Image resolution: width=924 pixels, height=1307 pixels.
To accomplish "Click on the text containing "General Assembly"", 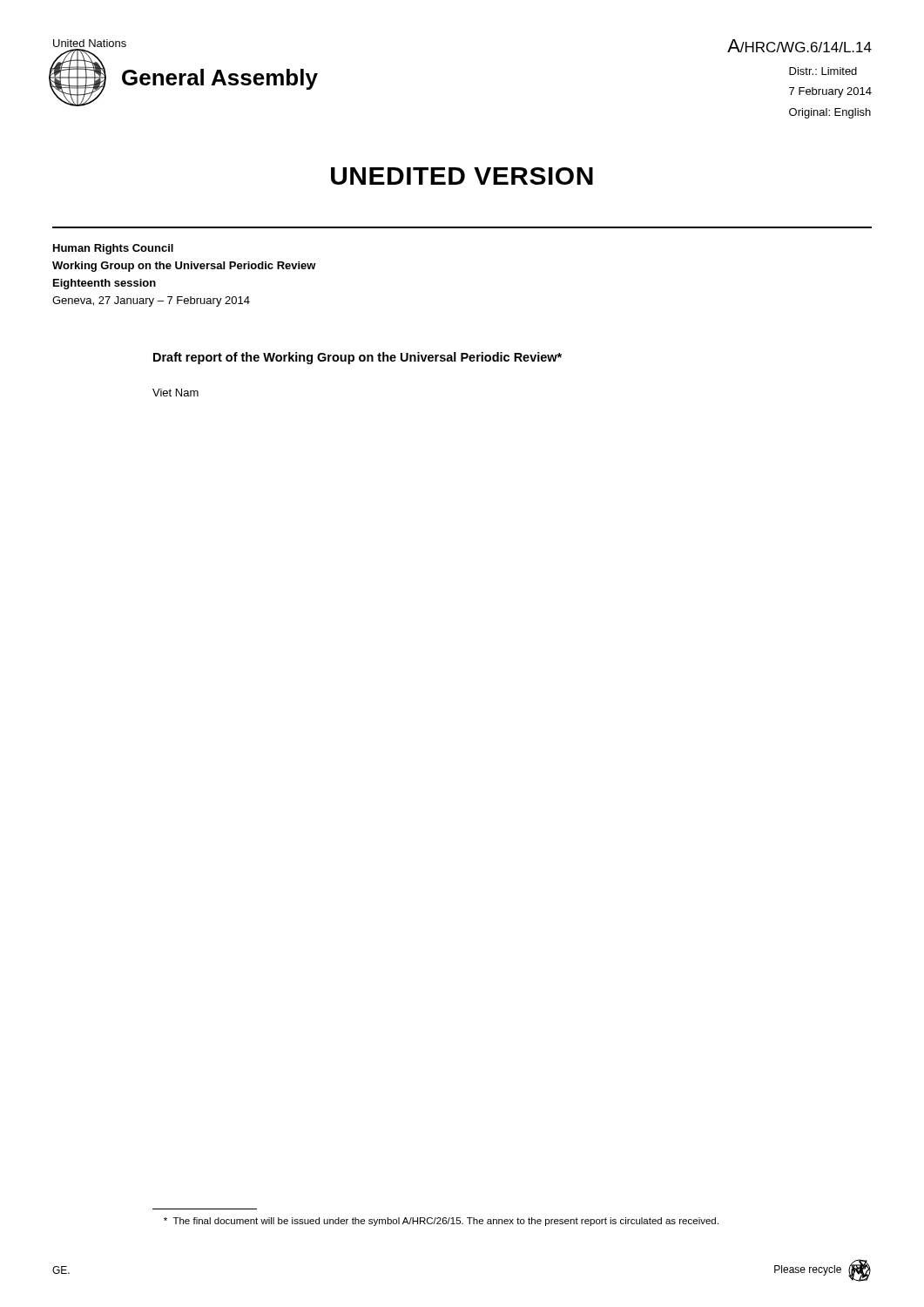I will 183,78.
